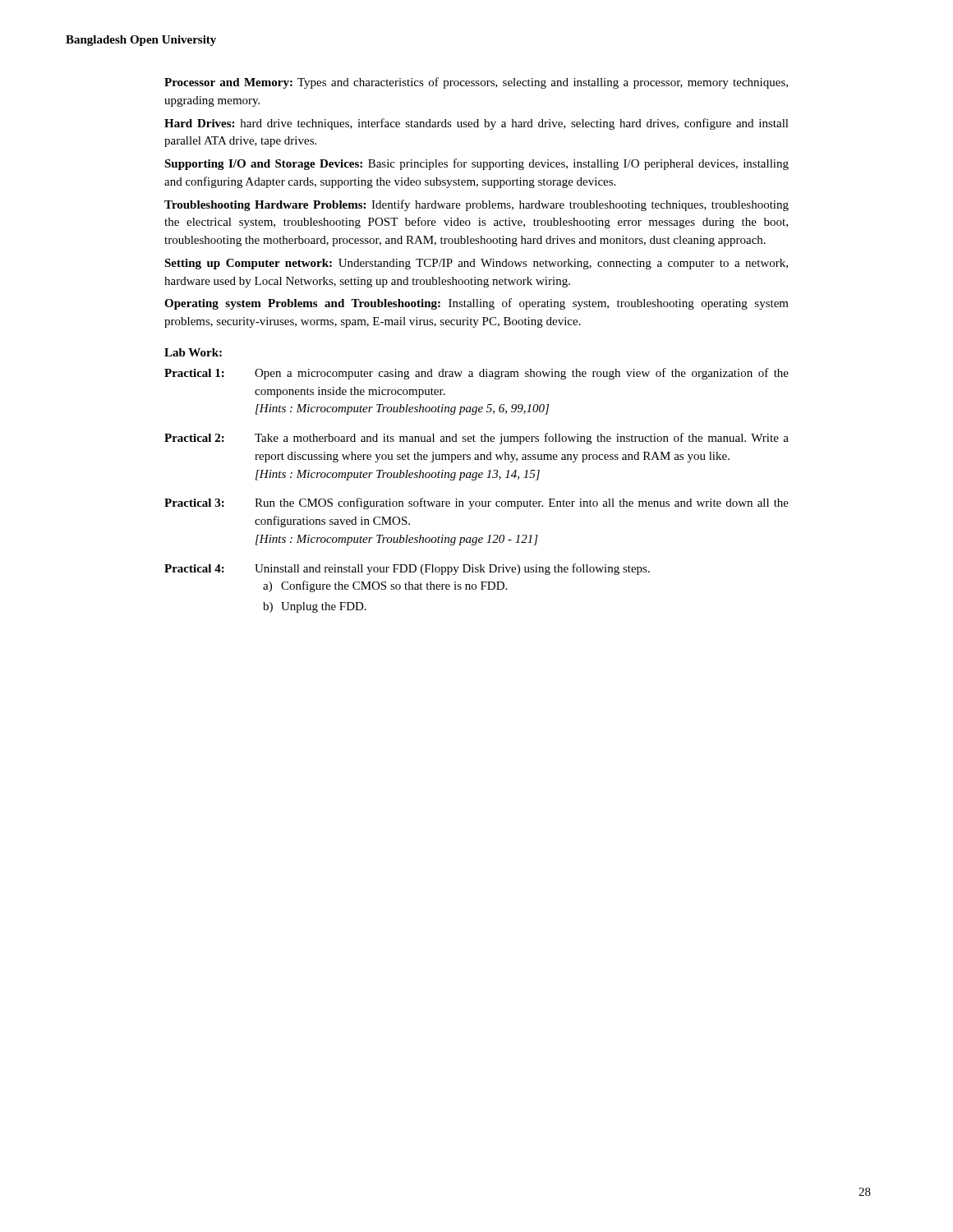Locate the block of text that opens with "Processor and Memory: Types and"

[476, 91]
